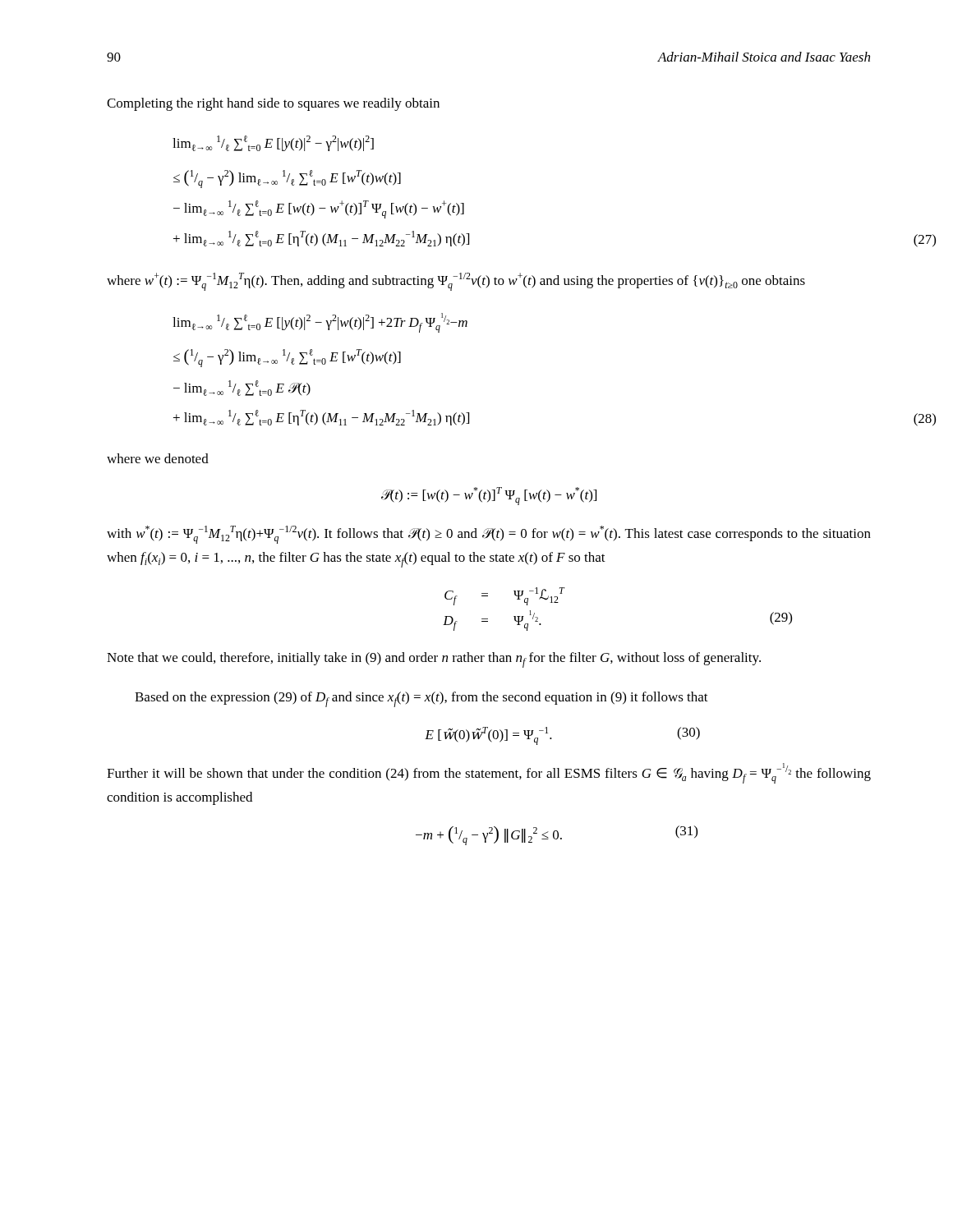This screenshot has height=1232, width=953.
Task: Locate the text block starting "−m + (1/q − γ2) ‖G‖22 ≤ 0."
Action: [557, 835]
